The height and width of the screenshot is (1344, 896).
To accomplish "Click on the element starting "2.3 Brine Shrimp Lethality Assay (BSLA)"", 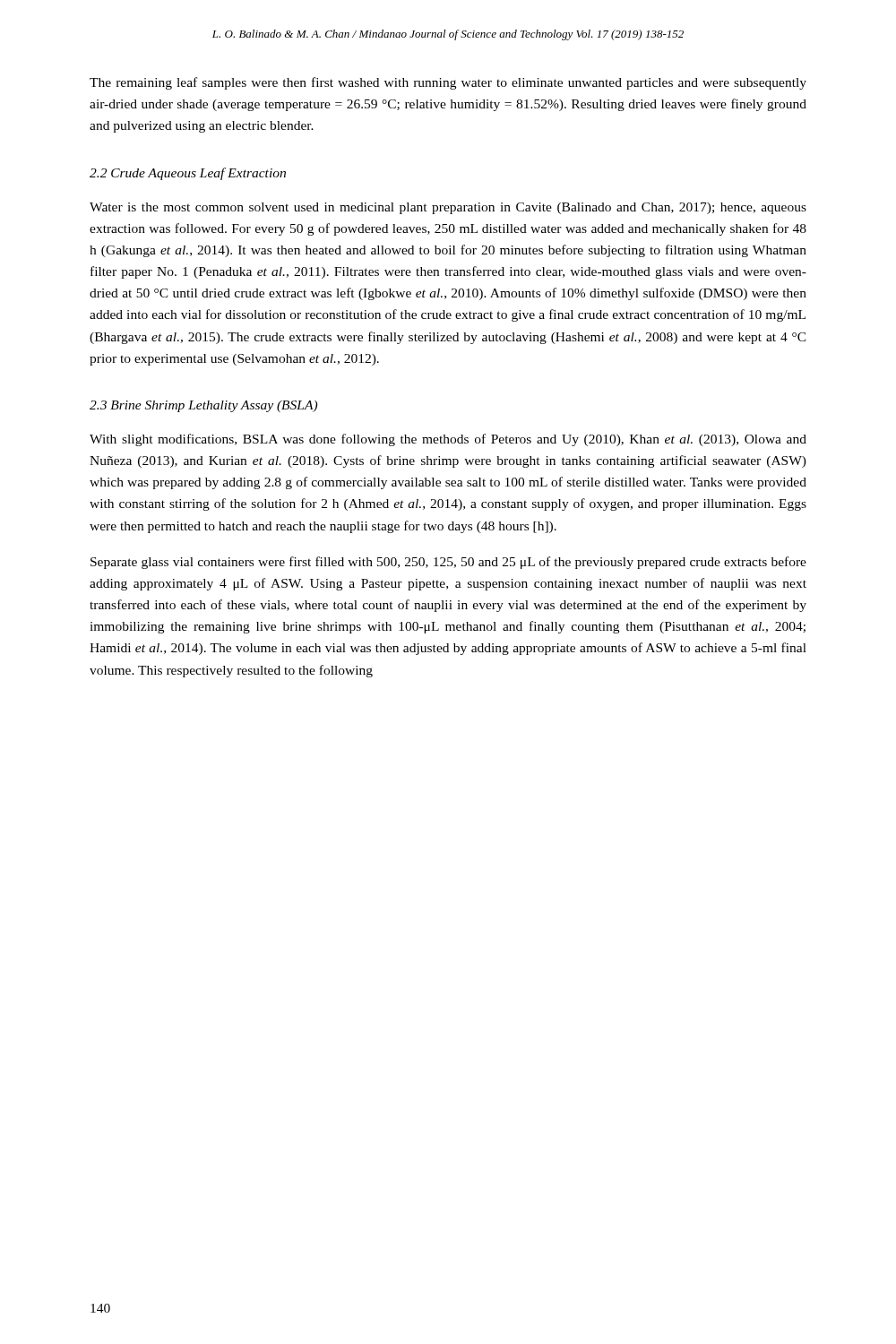I will pos(204,404).
